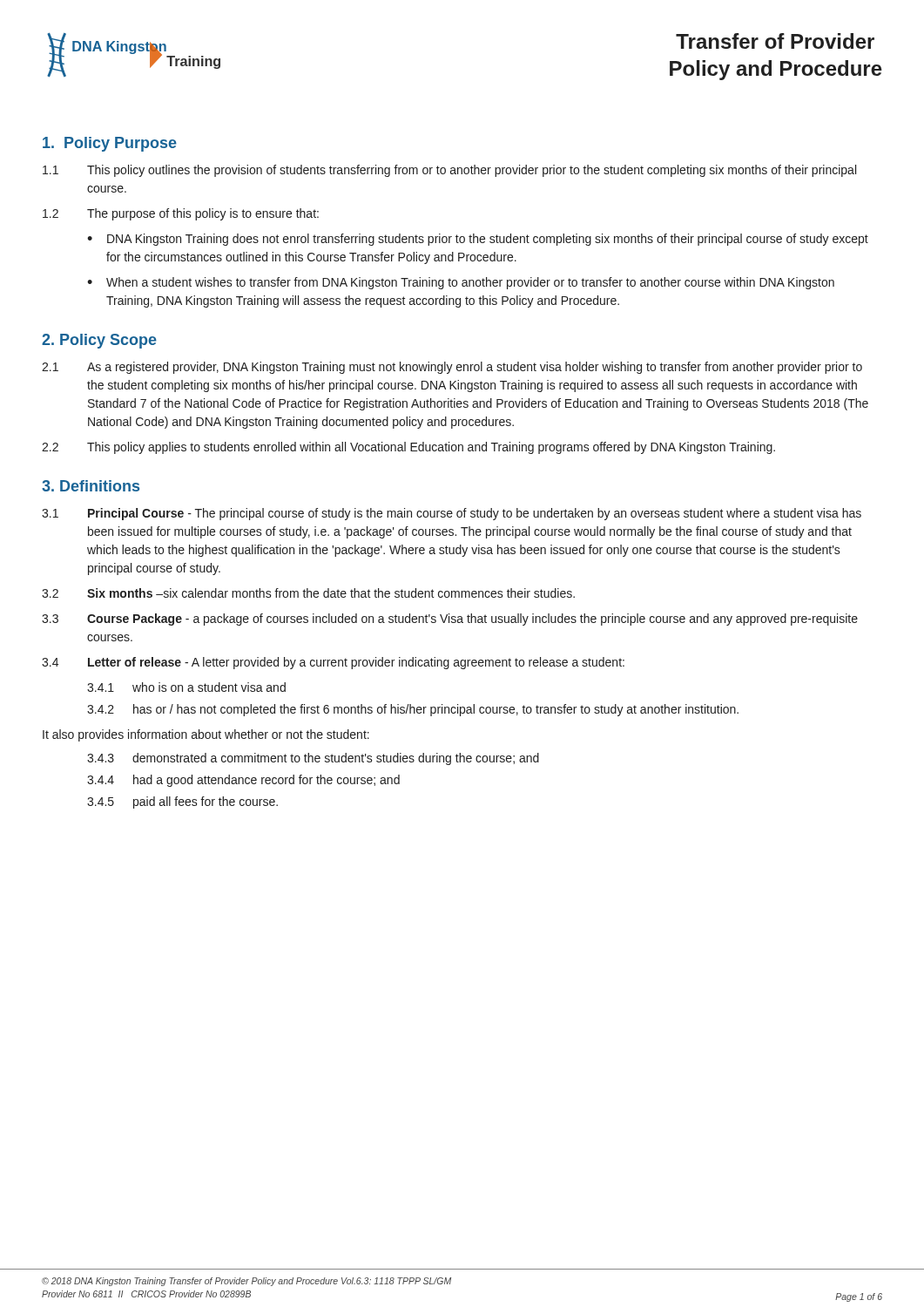This screenshot has height=1307, width=924.
Task: Locate the block of text that opens with "3 Course Package - a package"
Action: tap(462, 628)
